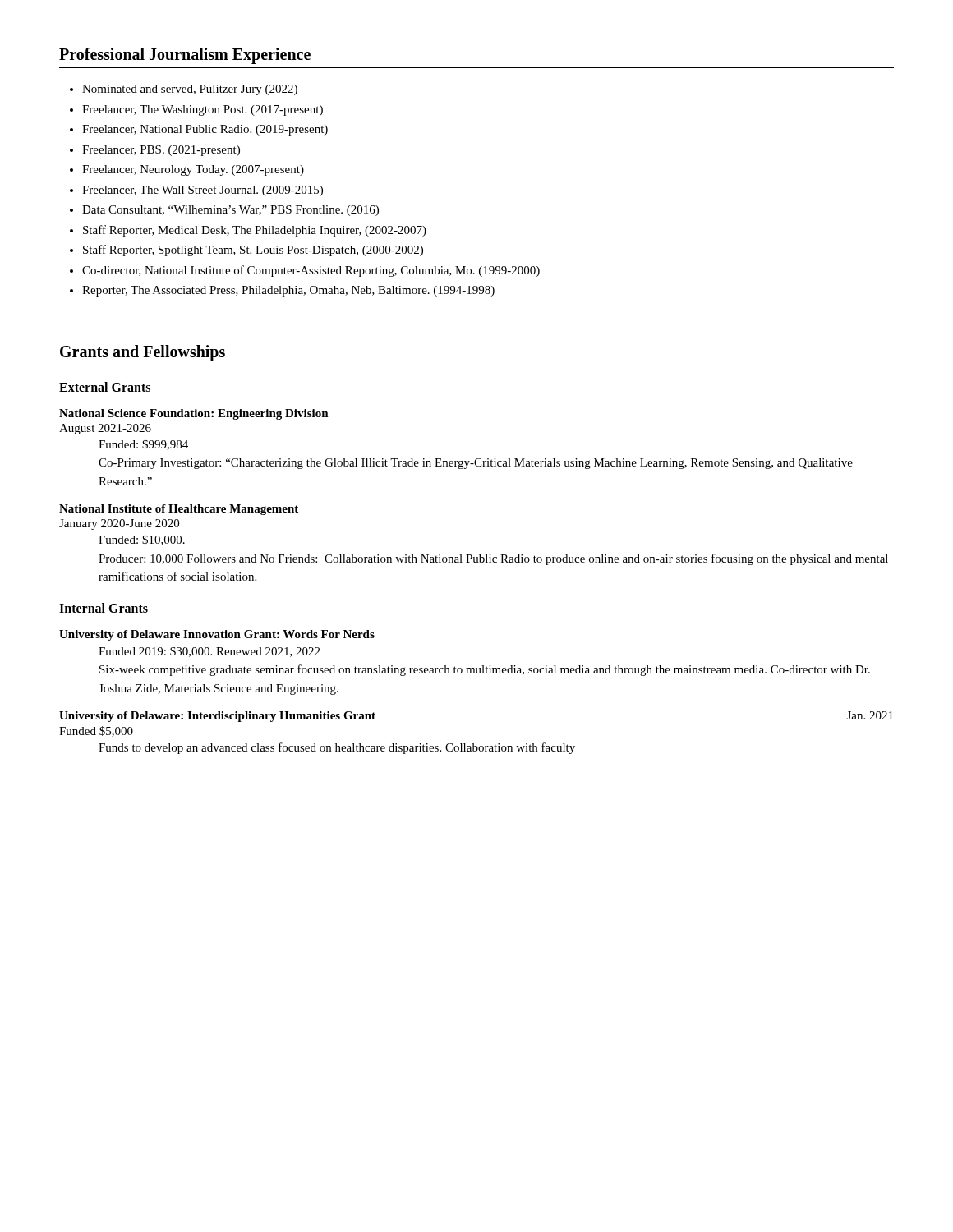Click where it says "Internal Grants"

[104, 609]
